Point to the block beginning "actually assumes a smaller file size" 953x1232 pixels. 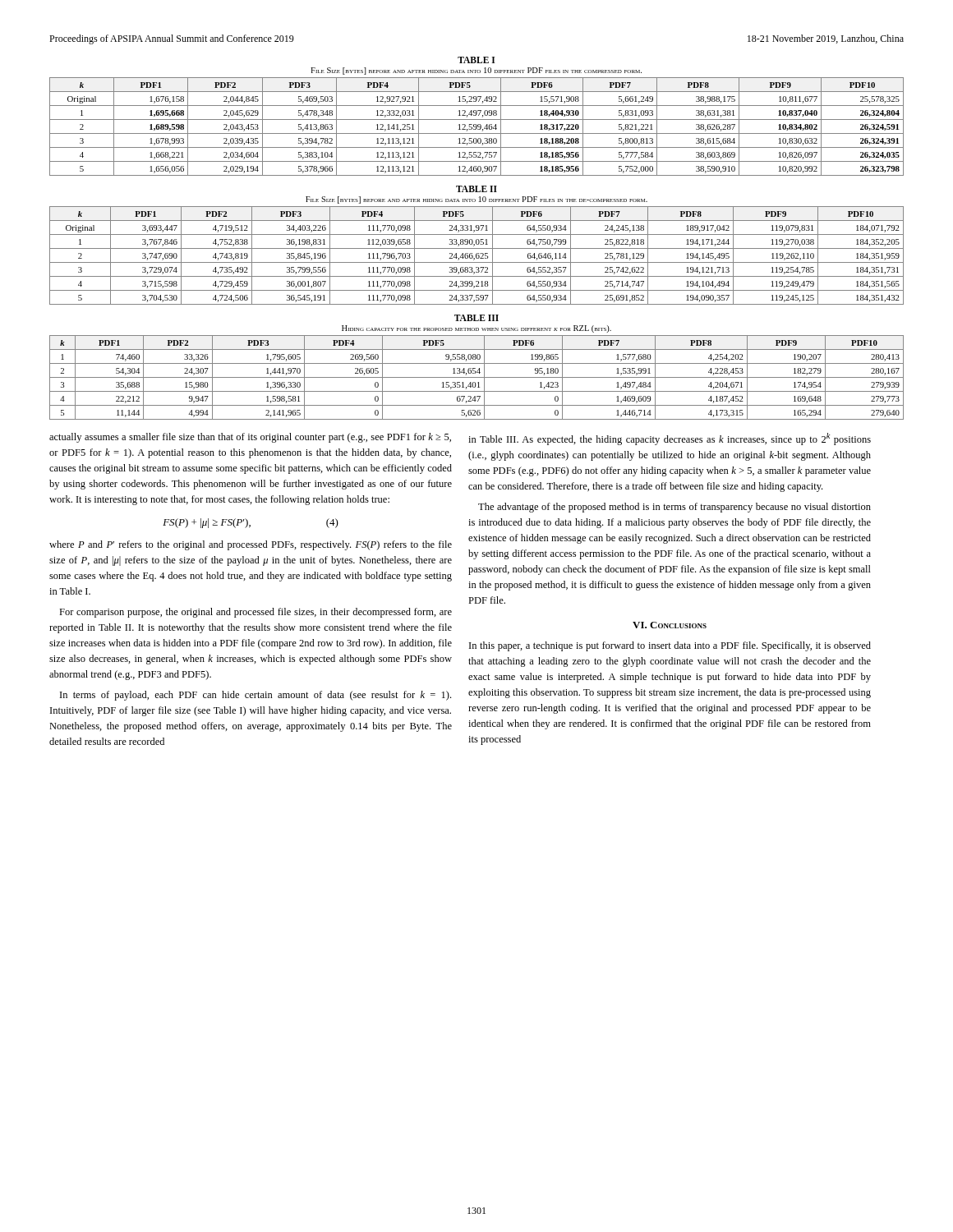click(x=251, y=469)
